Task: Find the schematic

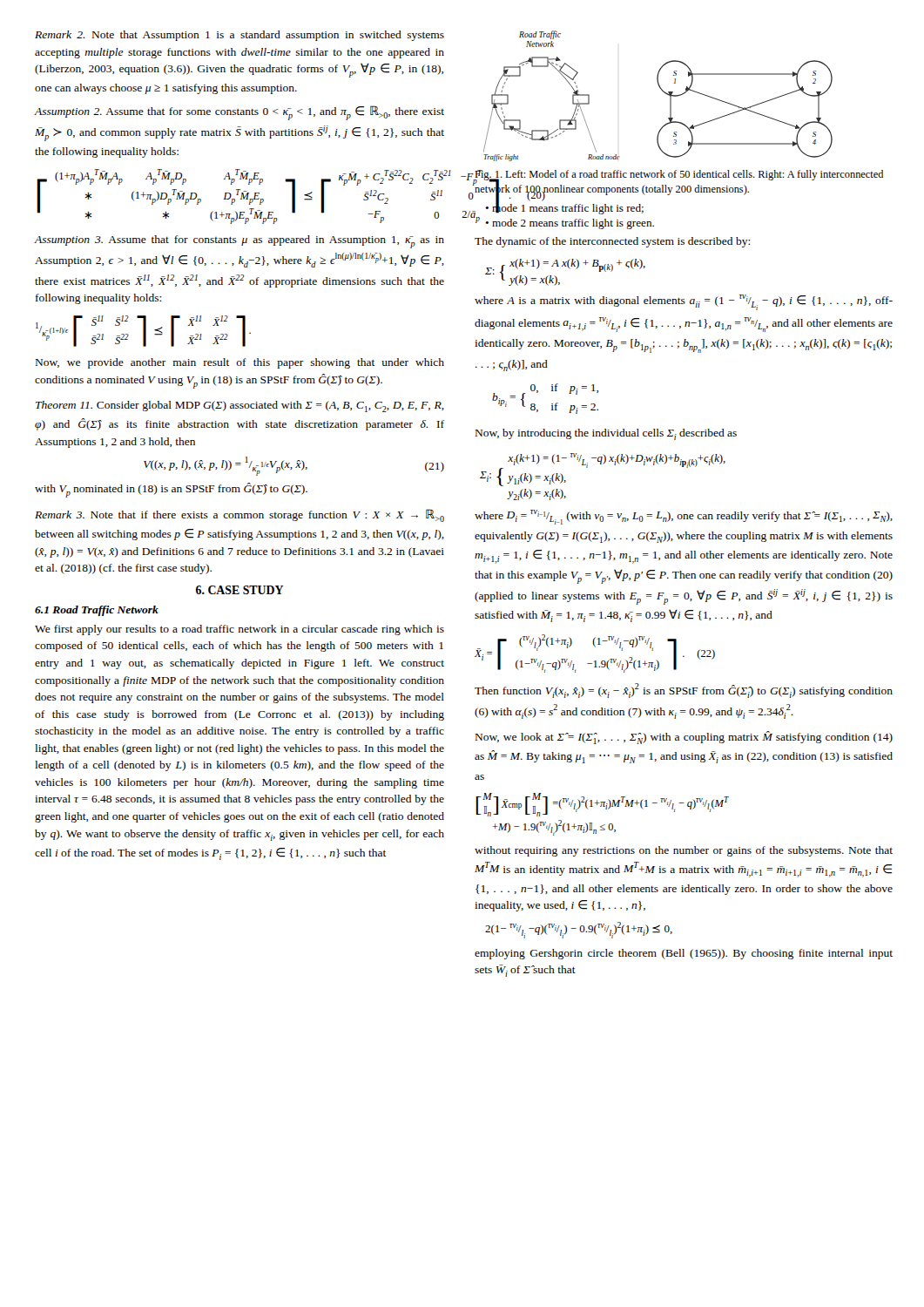Action: click(684, 96)
